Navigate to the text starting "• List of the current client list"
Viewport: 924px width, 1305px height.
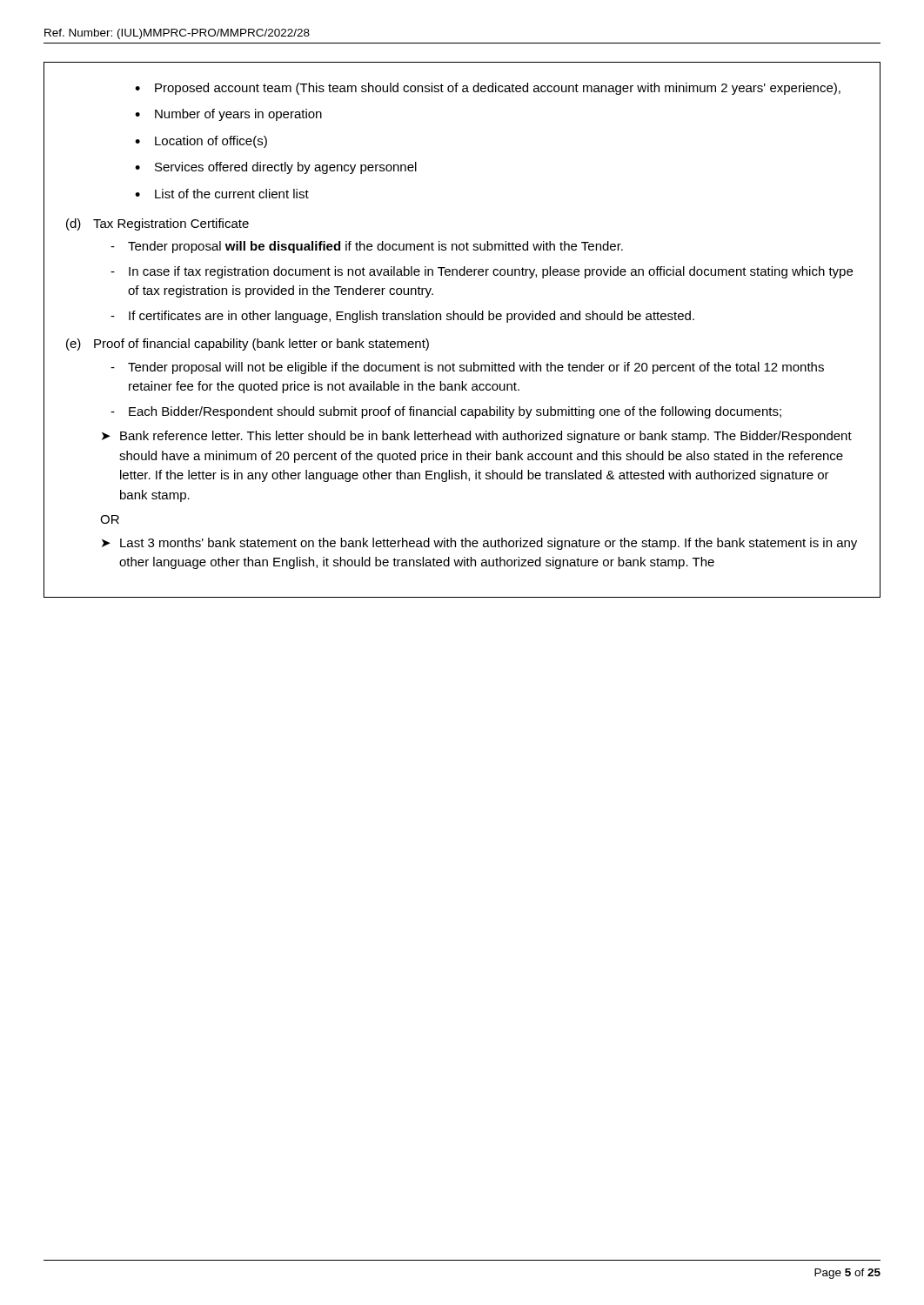pos(222,194)
